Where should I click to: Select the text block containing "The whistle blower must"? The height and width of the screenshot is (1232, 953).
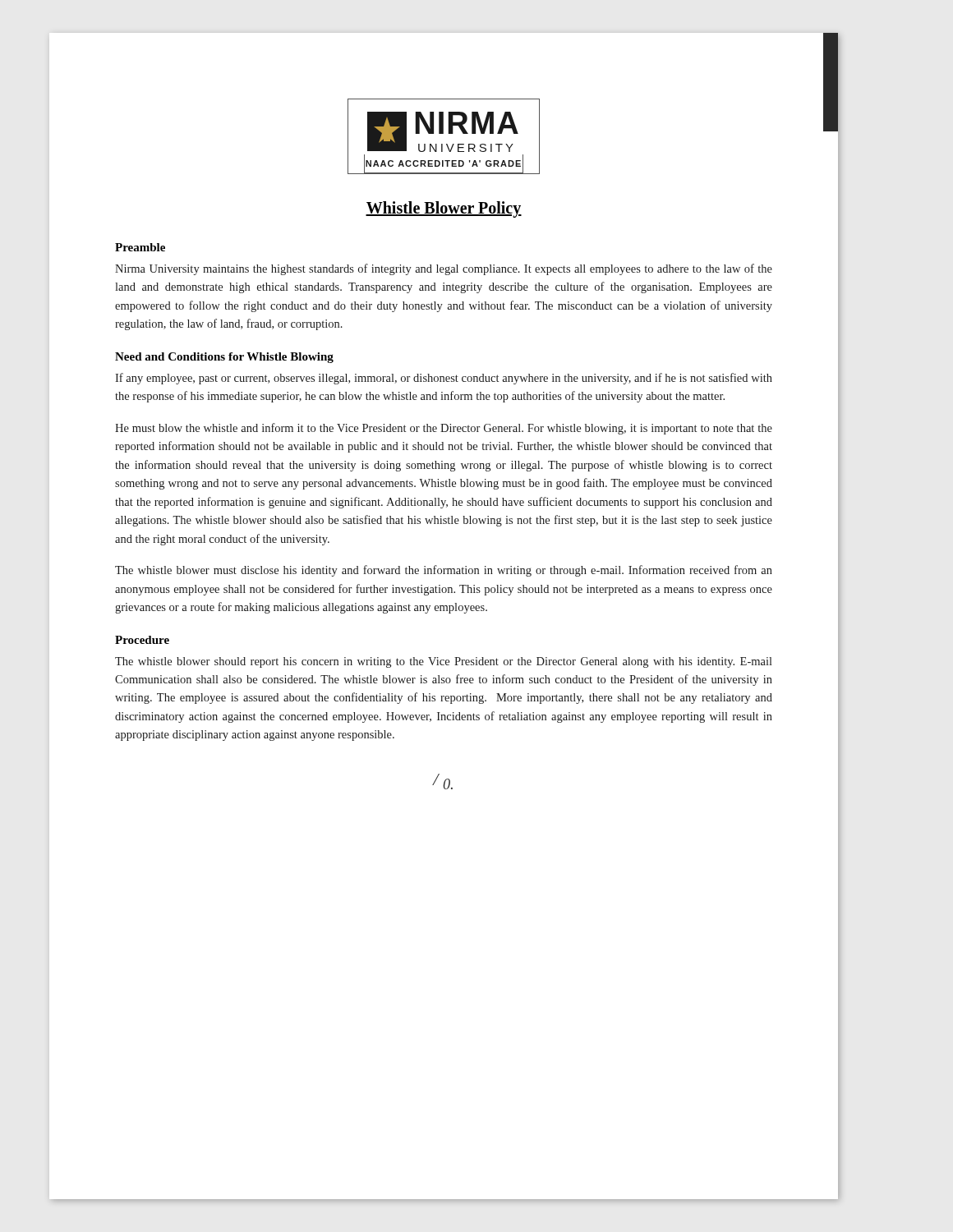click(x=444, y=589)
